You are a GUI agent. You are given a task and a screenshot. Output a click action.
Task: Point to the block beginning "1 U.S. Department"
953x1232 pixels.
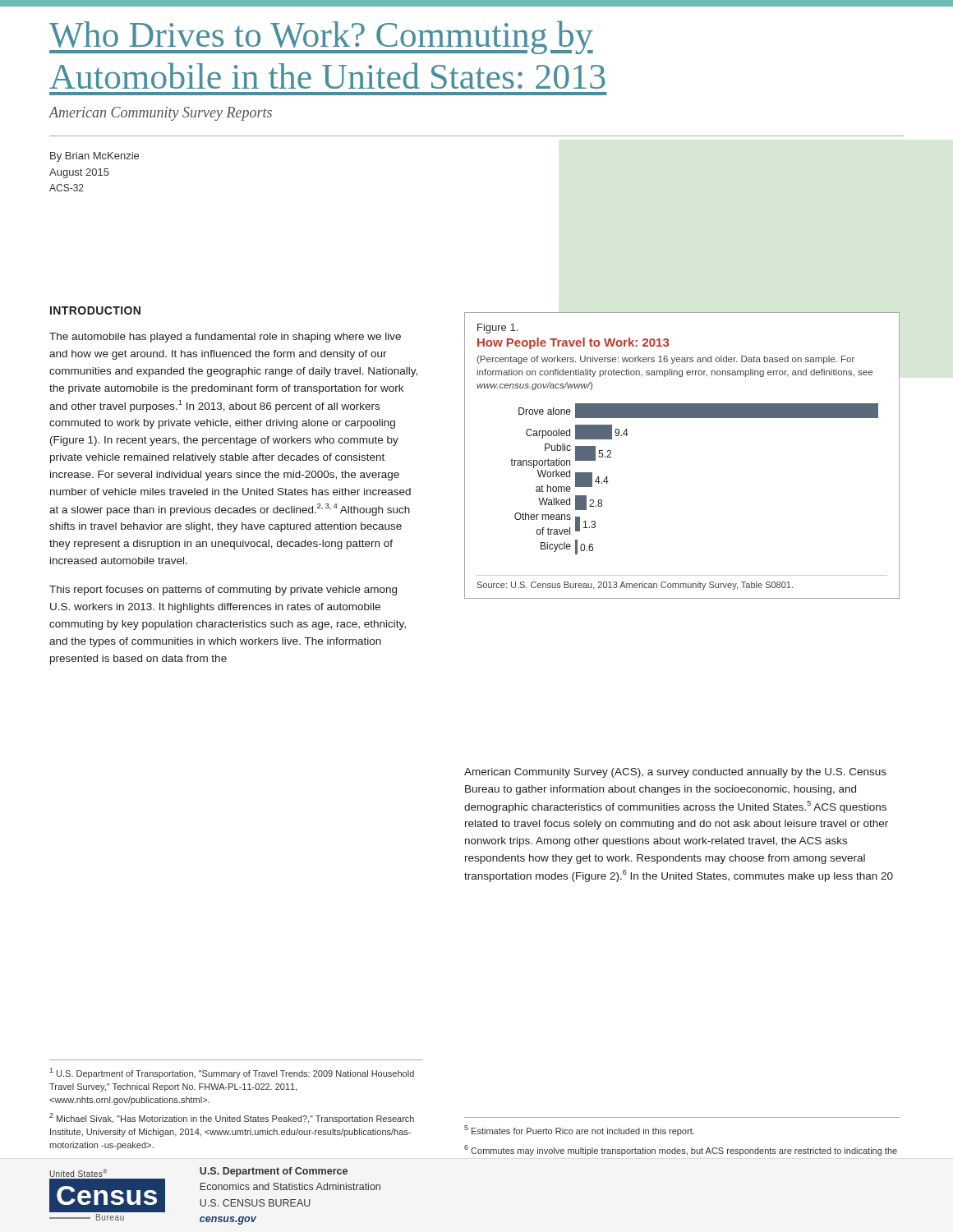tap(232, 1085)
